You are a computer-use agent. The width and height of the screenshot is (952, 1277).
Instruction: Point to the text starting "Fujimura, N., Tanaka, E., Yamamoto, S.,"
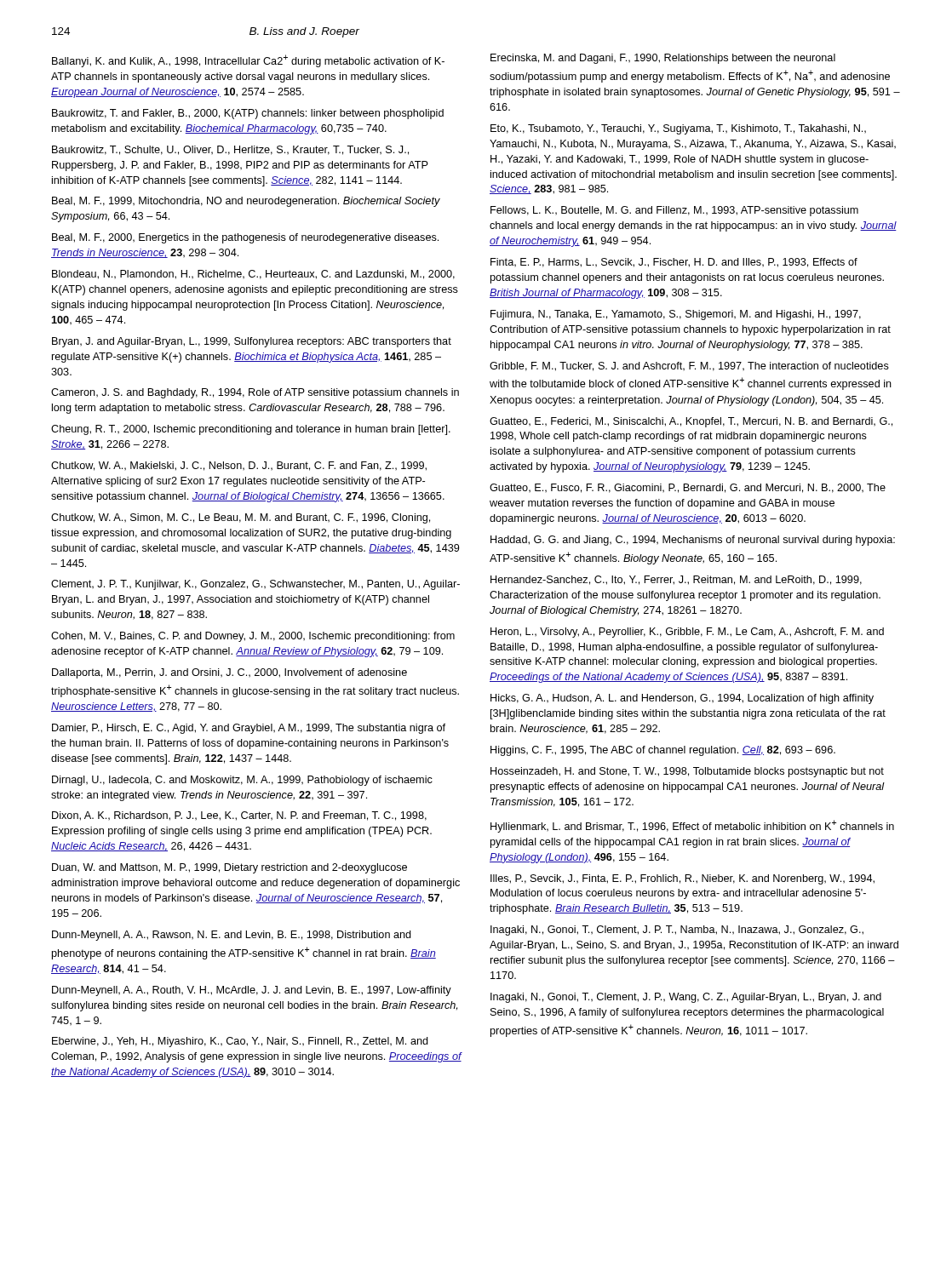[x=690, y=329]
